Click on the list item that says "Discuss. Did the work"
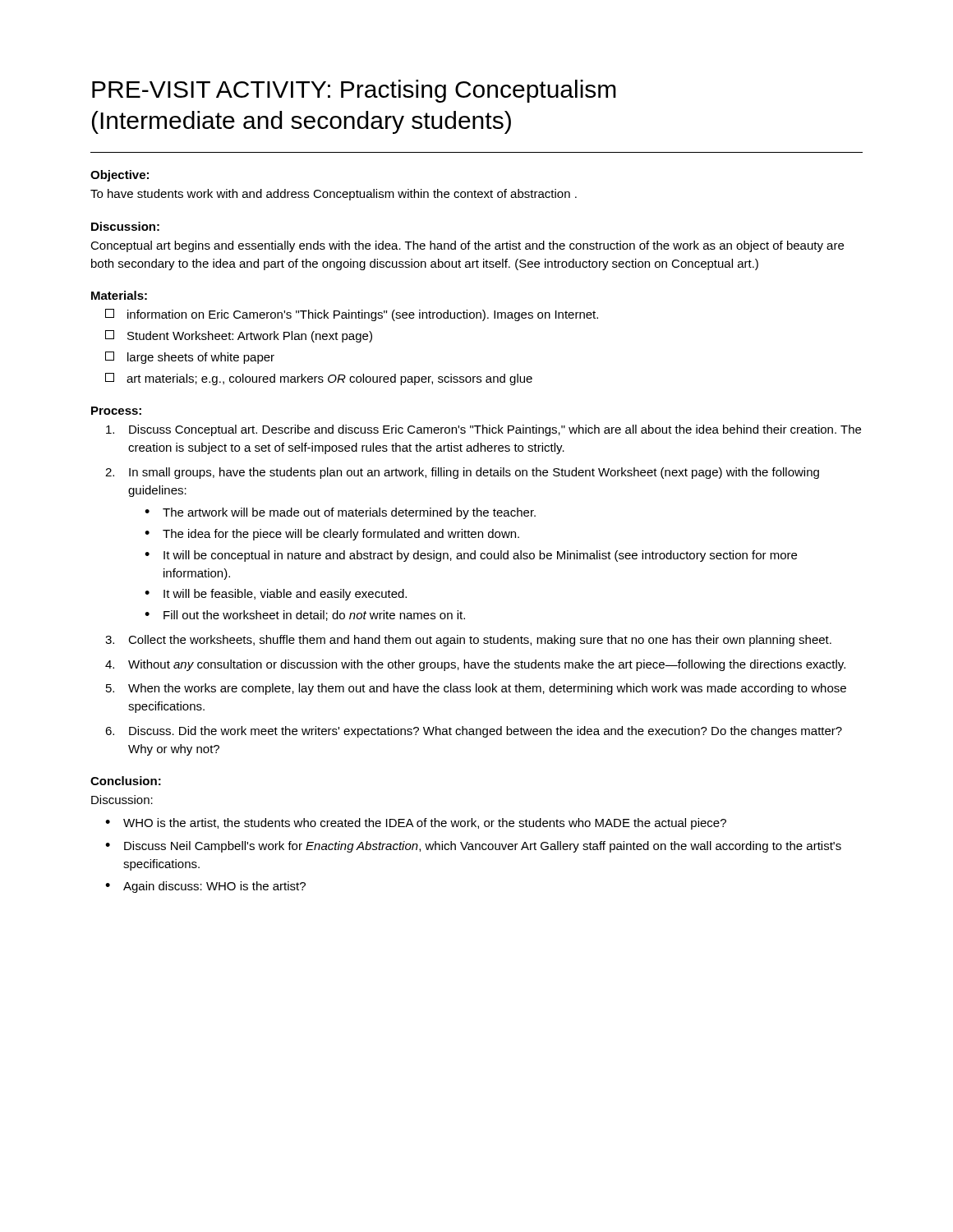The width and height of the screenshot is (953, 1232). (485, 739)
